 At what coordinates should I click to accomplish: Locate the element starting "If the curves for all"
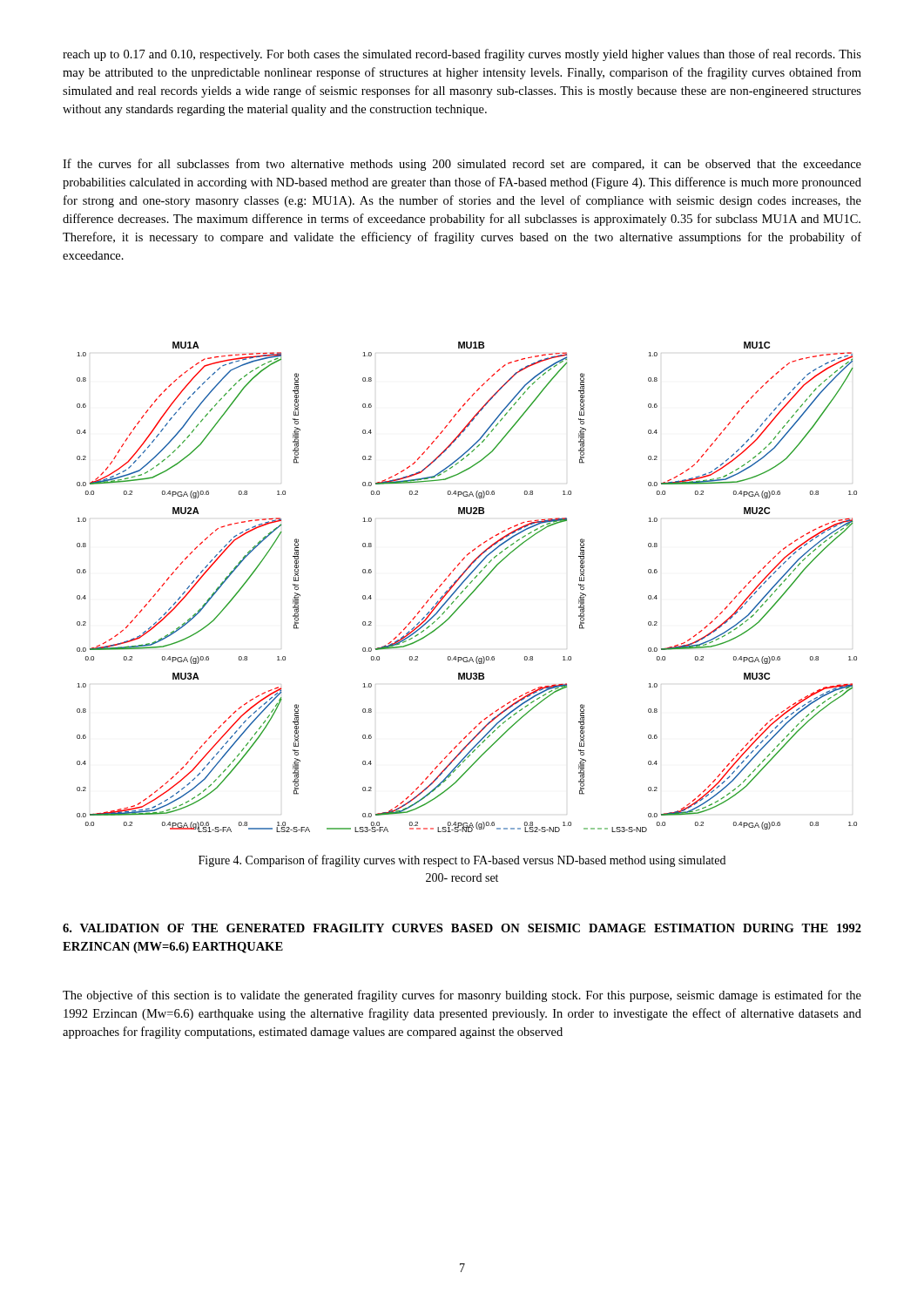[462, 210]
